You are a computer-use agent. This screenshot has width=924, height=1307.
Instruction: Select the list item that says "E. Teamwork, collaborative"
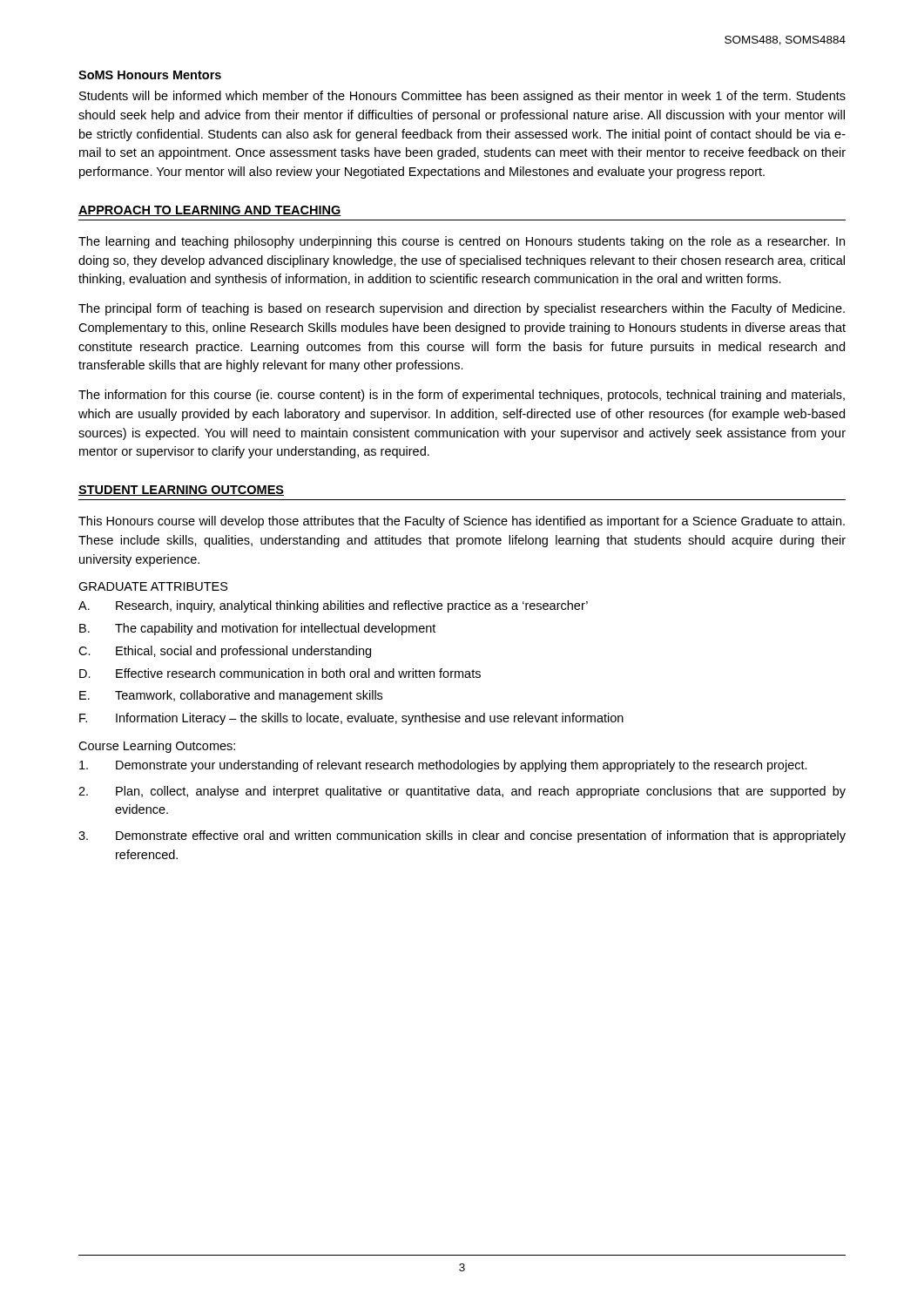click(231, 696)
